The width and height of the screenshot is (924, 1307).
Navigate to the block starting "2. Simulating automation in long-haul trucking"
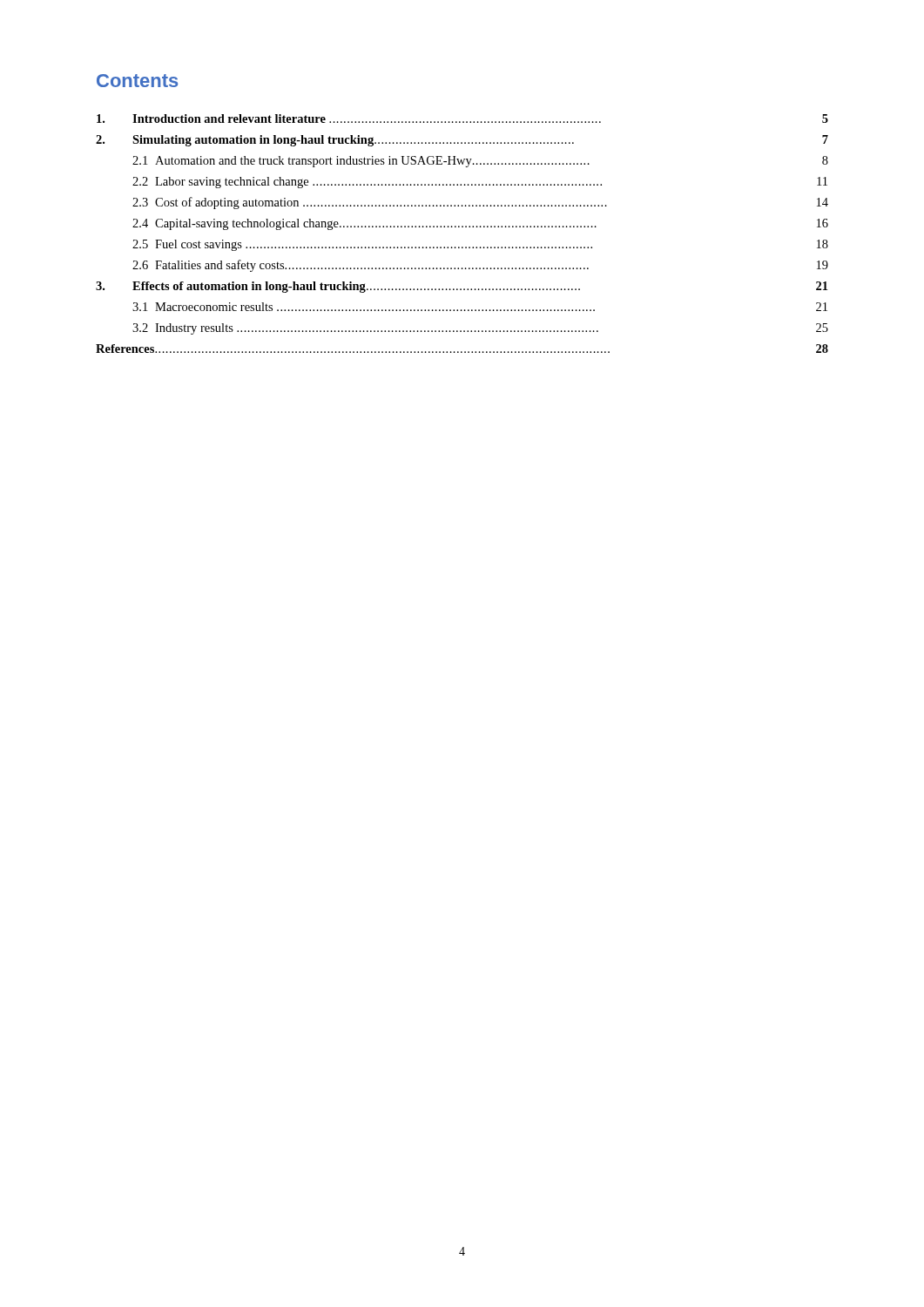tap(462, 139)
